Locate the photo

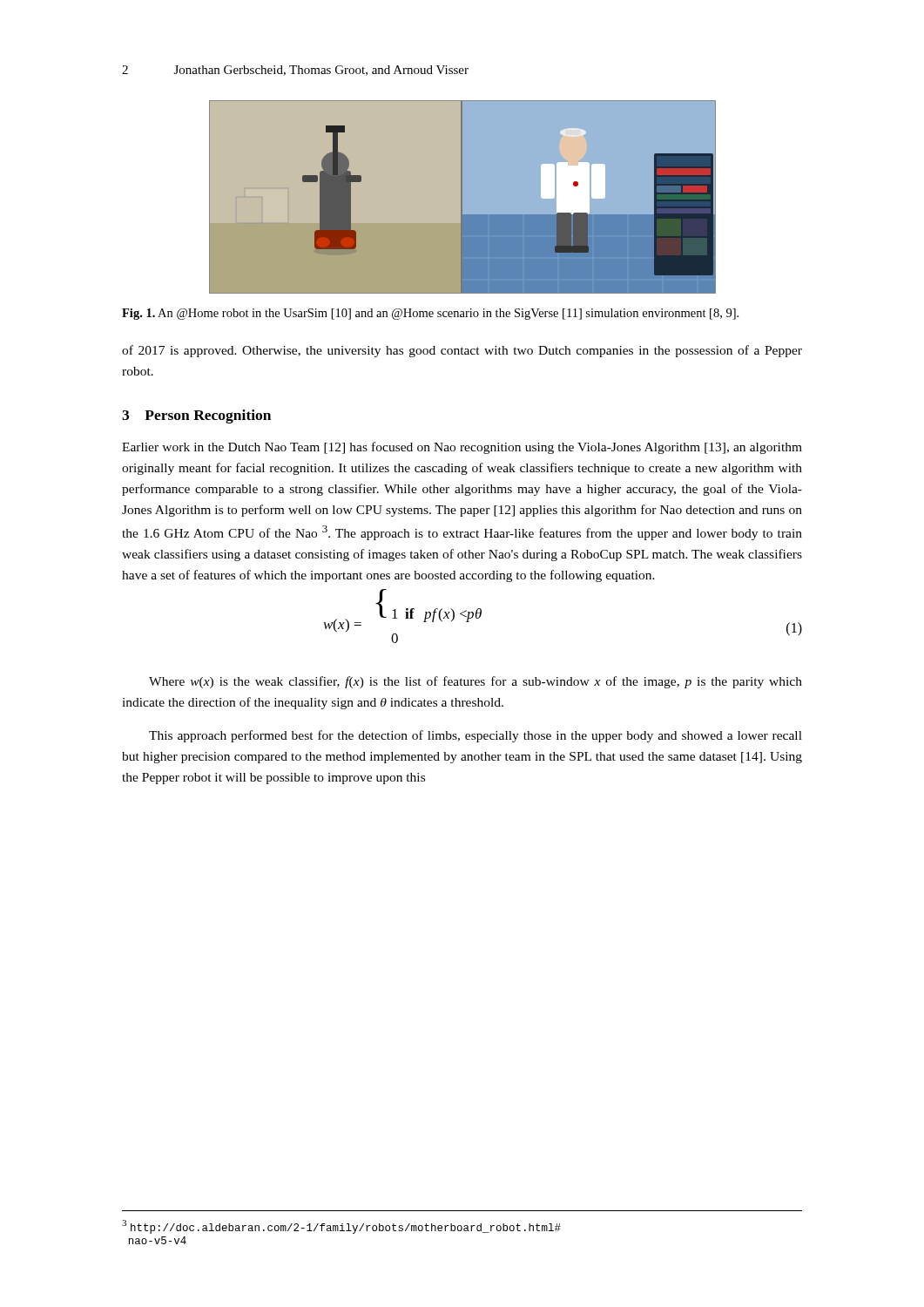point(462,197)
